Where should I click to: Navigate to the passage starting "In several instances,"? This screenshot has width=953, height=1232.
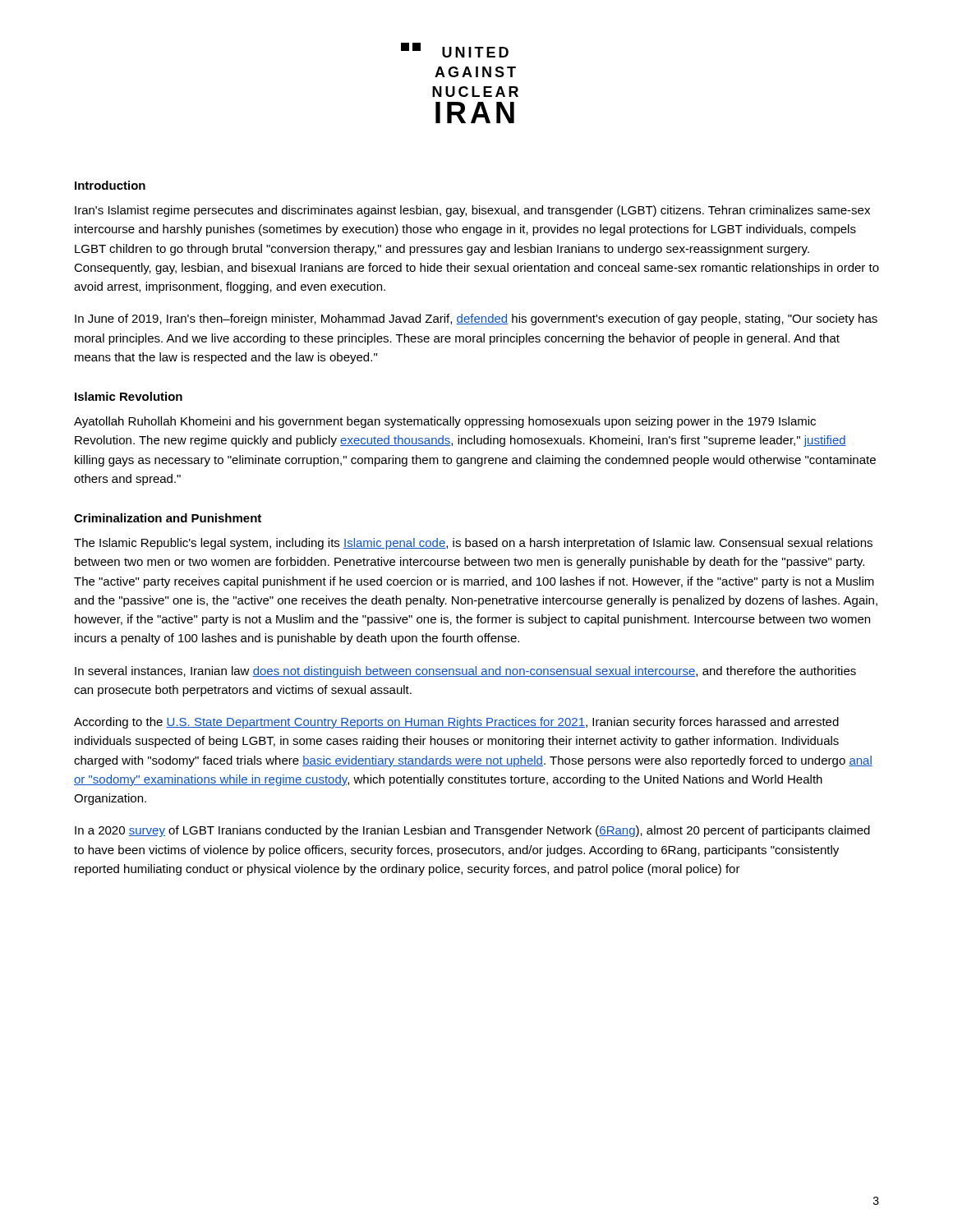[465, 680]
